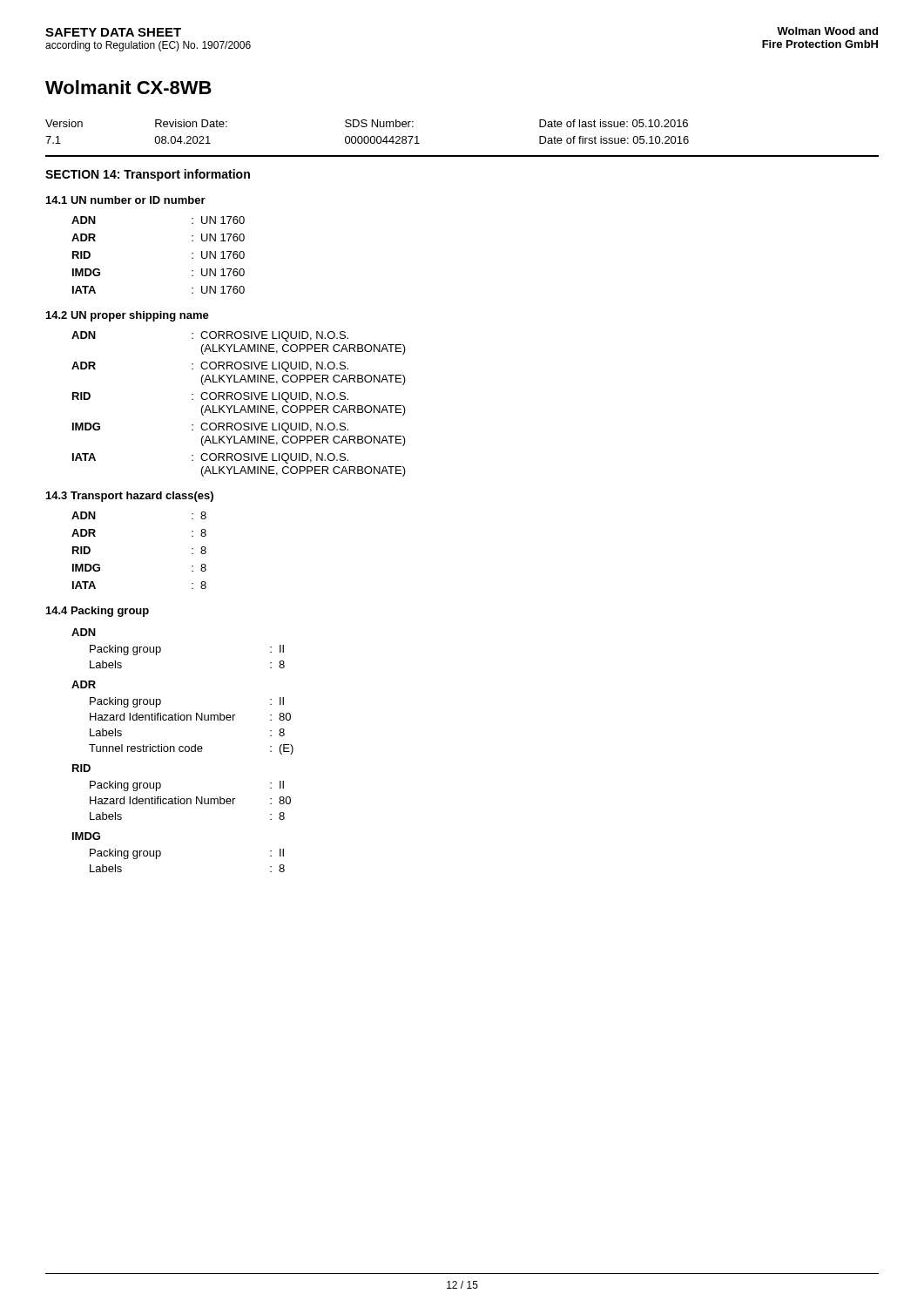924x1307 pixels.
Task: Point to the passage starting "IMDG:UN 1760"
Action: pos(92,272)
